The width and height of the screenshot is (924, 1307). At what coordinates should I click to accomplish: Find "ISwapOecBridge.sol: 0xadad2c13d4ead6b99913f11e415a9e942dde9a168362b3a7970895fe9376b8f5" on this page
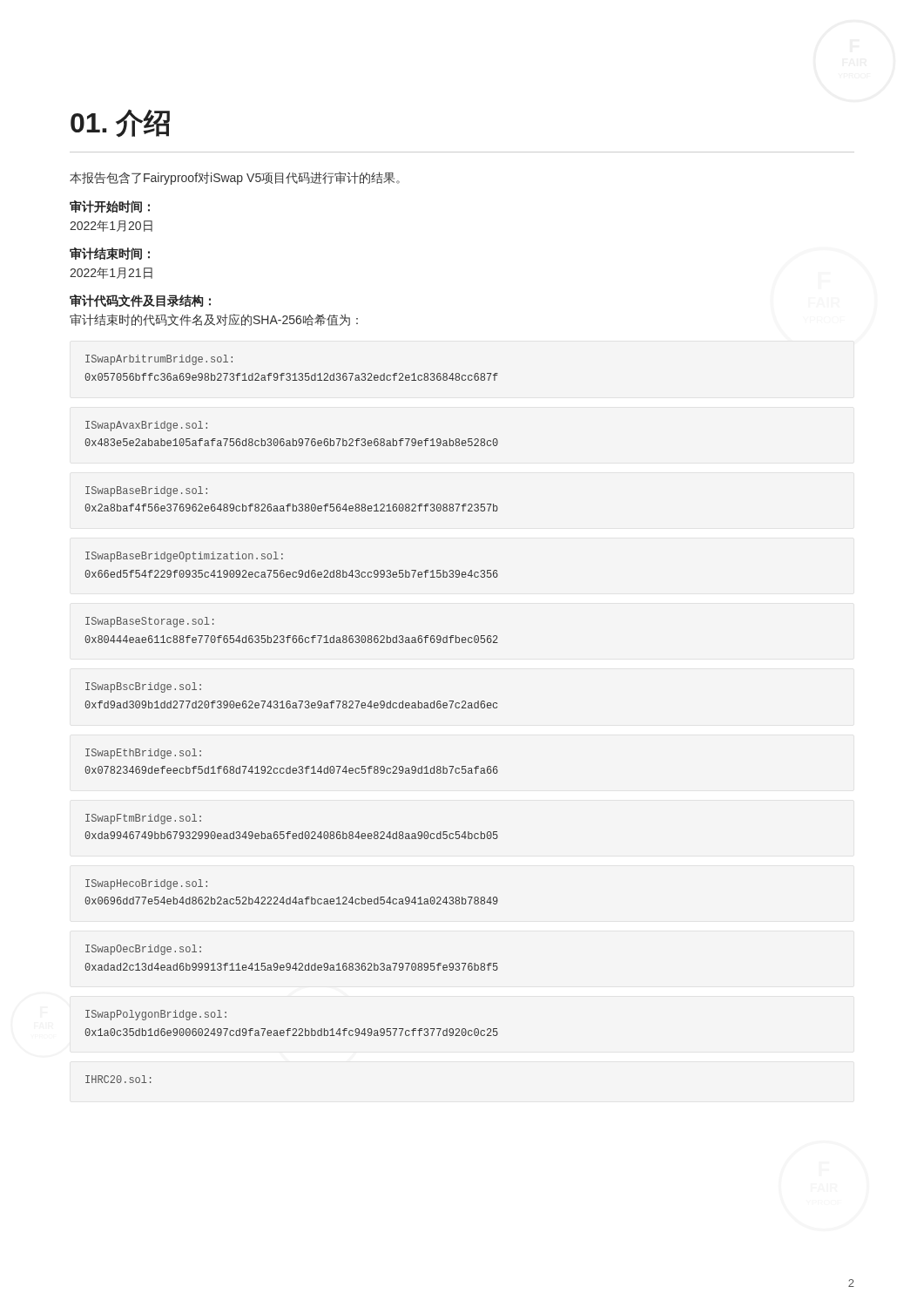462,959
